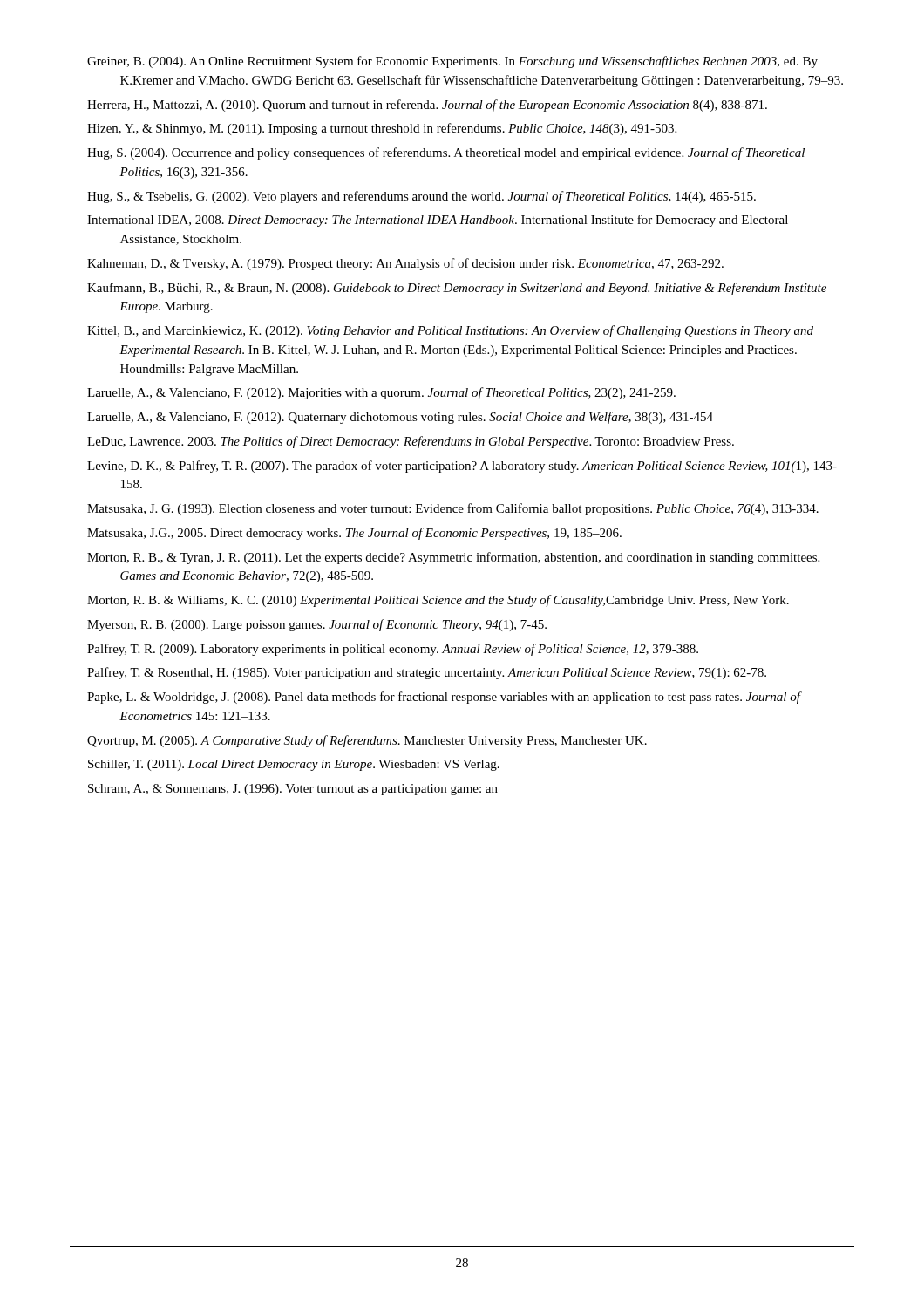Navigate to the block starting "Myerson, R. B. (2000). Large poisson"
This screenshot has height=1308, width=924.
click(x=317, y=624)
